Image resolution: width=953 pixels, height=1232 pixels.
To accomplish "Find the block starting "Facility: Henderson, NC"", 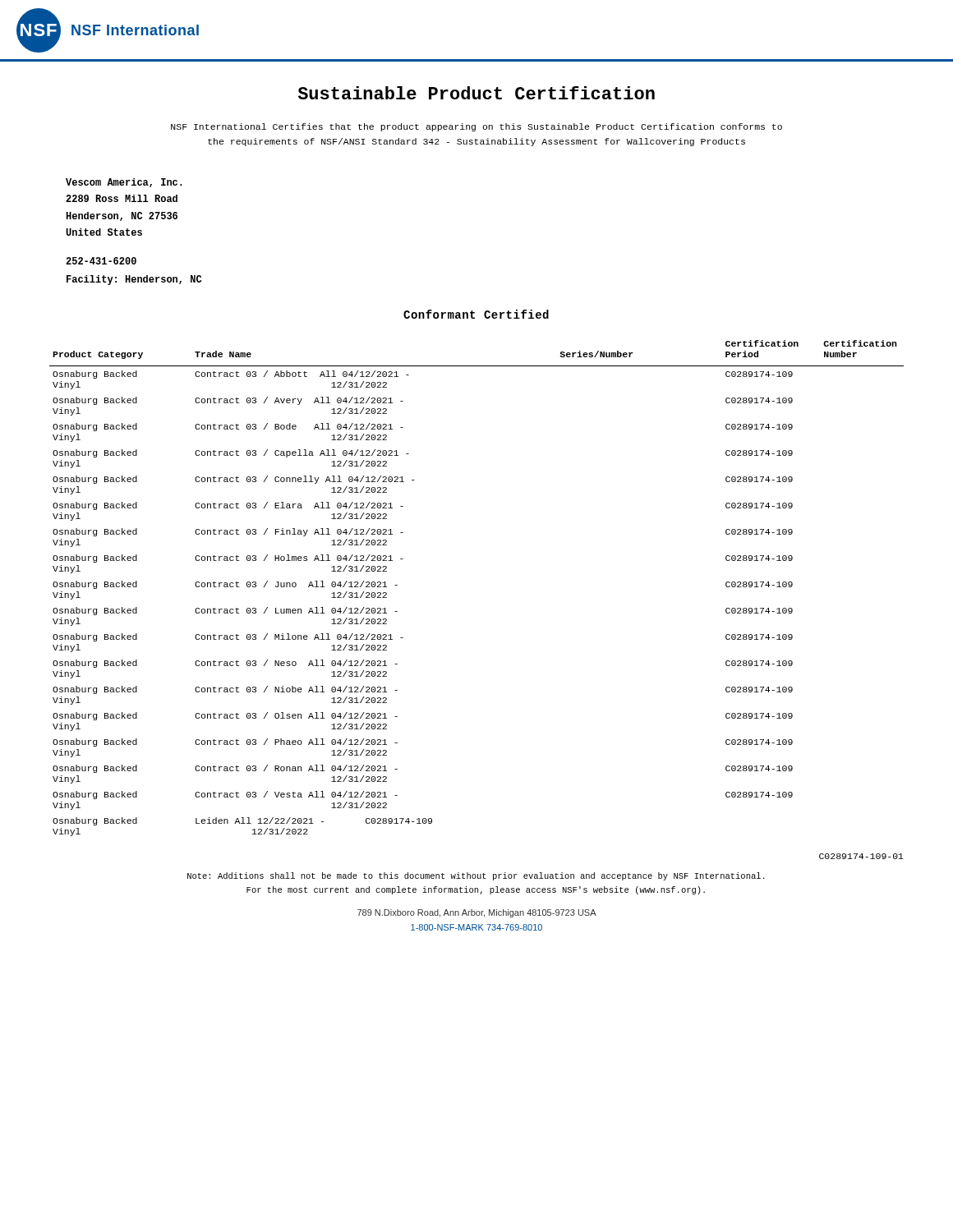I will click(134, 280).
